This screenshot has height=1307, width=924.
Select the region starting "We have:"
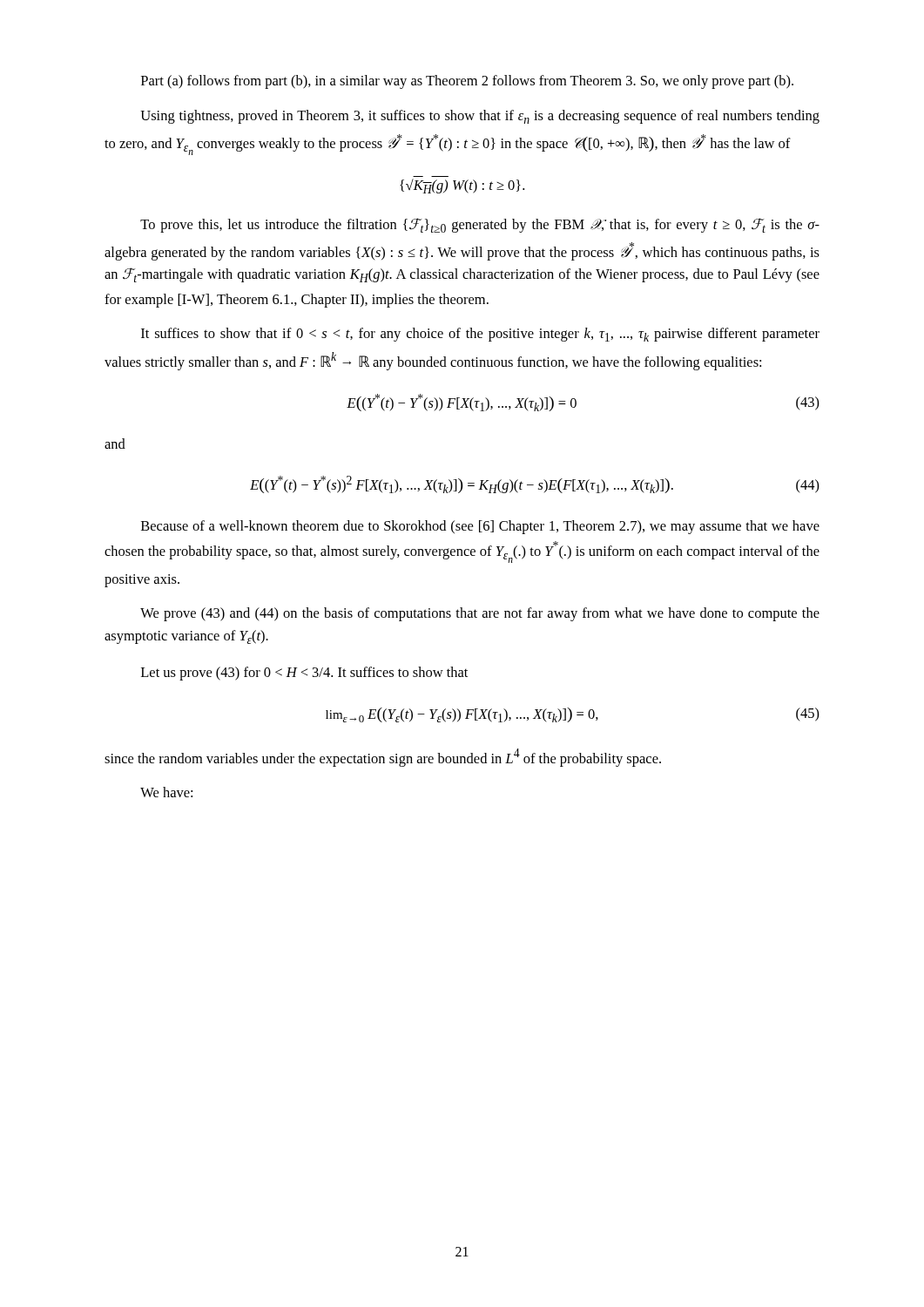tap(166, 792)
